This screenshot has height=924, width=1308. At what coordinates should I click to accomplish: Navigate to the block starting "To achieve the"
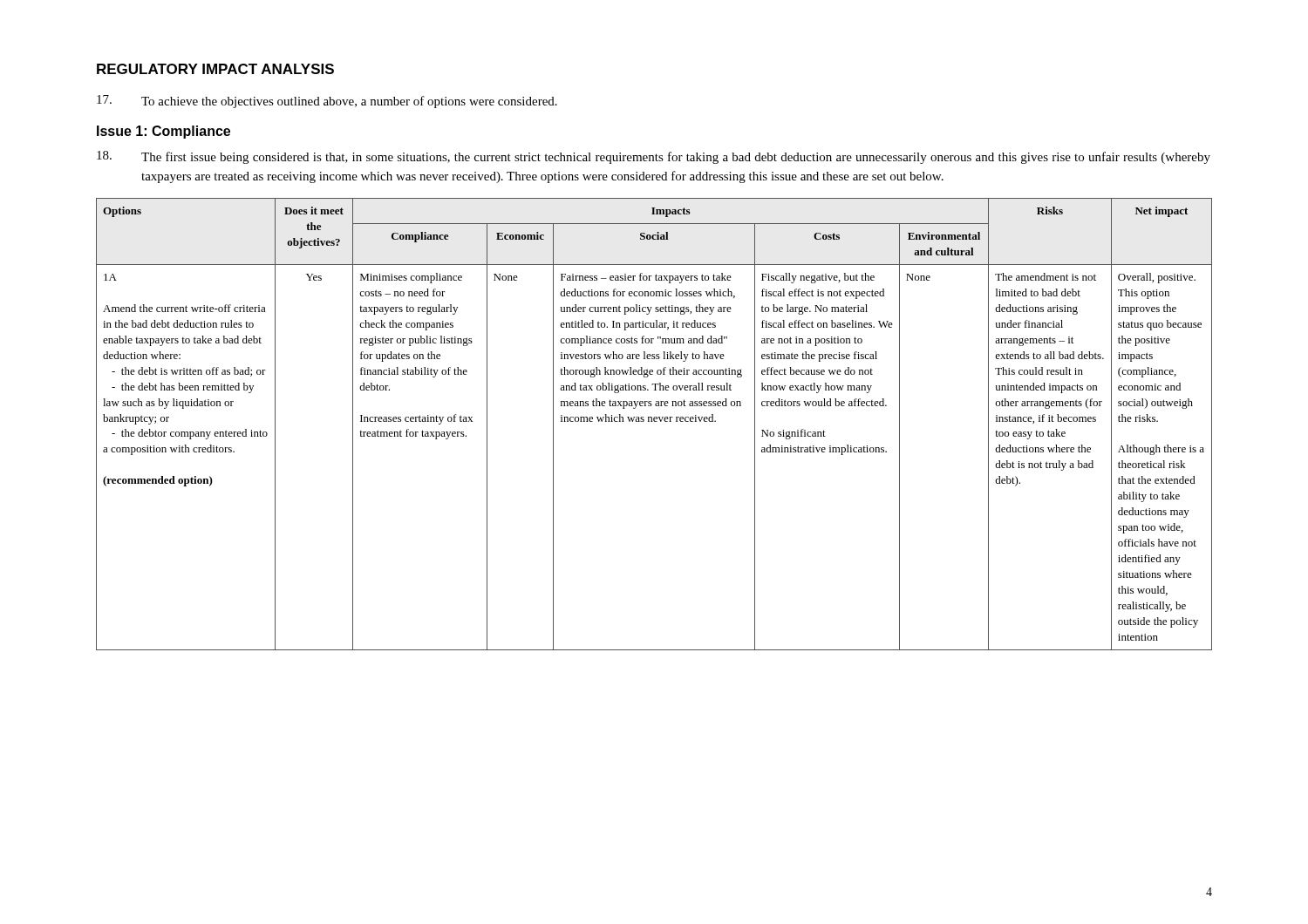coord(327,102)
